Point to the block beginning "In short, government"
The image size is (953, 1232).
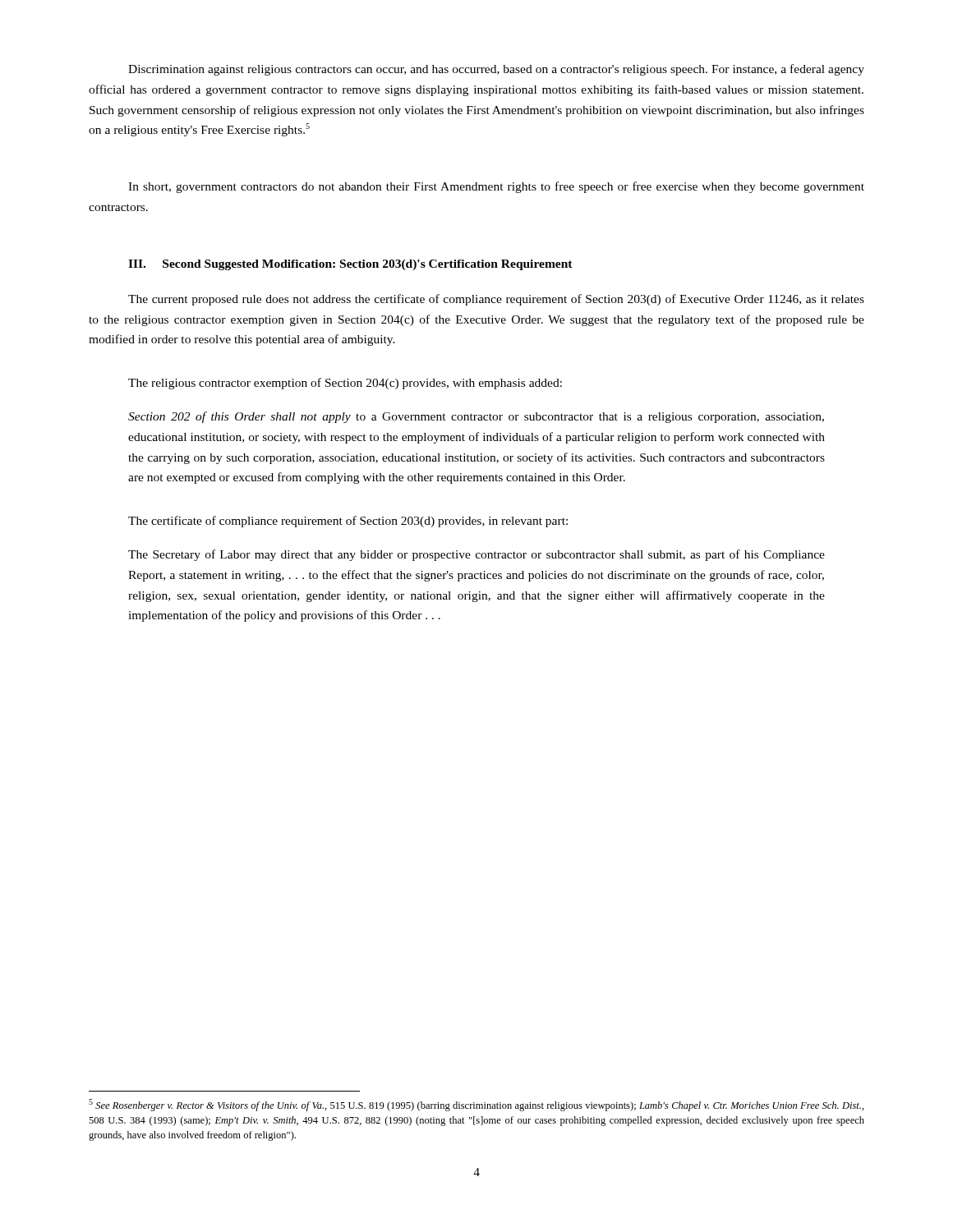pos(476,197)
